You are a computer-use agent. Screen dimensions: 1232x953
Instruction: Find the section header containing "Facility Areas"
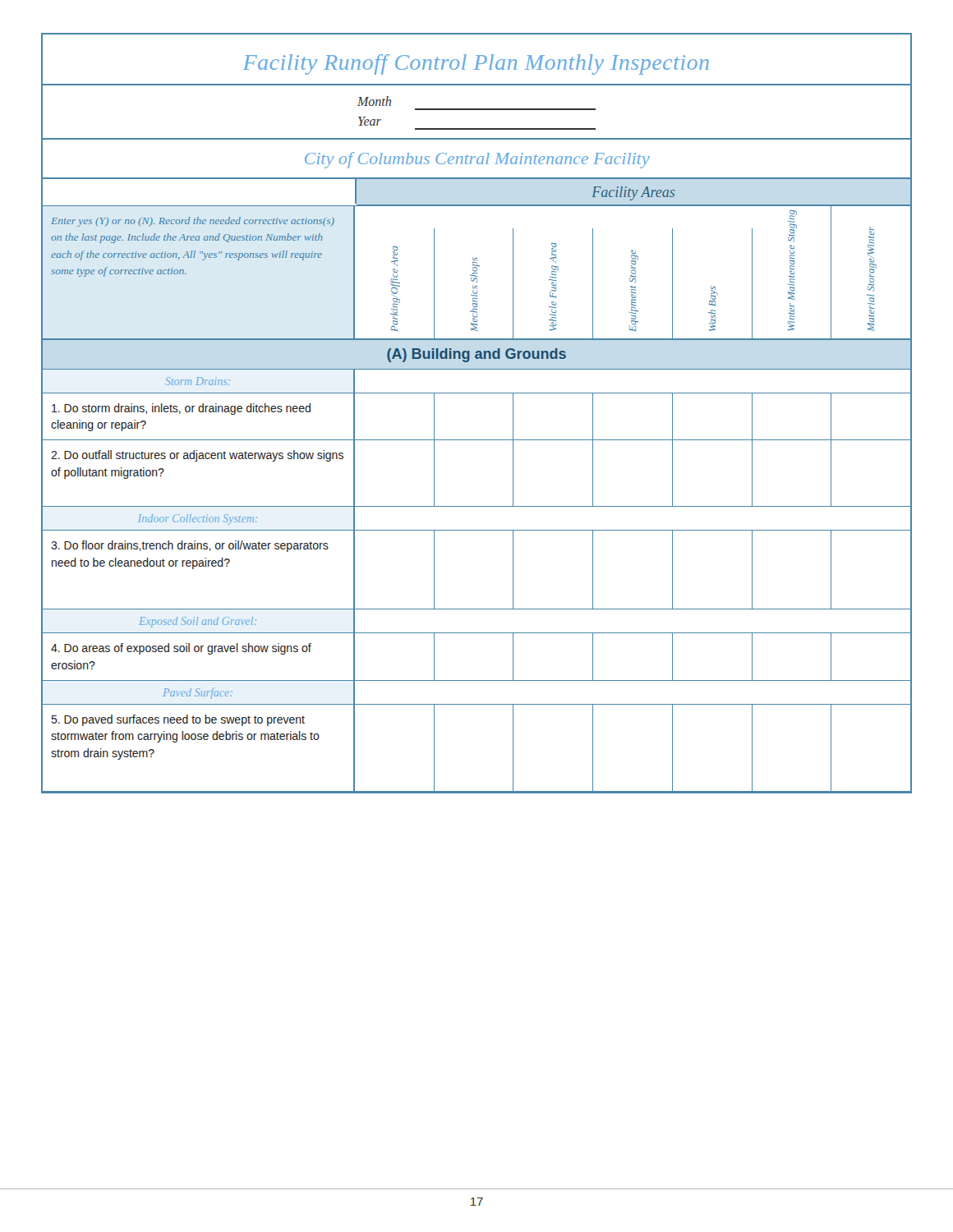pyautogui.click(x=633, y=192)
